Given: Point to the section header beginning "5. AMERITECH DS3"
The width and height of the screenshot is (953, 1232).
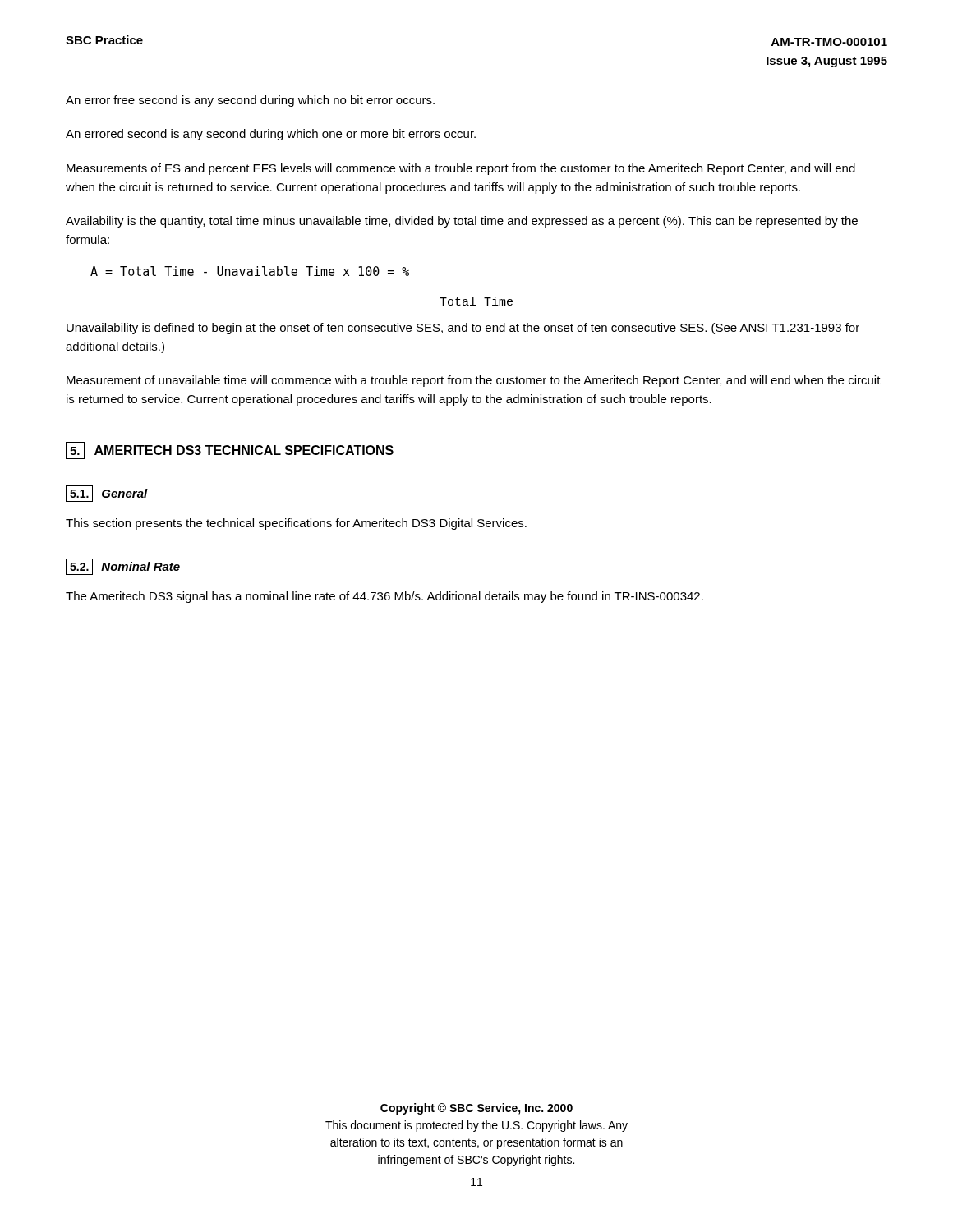Looking at the screenshot, I should click(230, 450).
